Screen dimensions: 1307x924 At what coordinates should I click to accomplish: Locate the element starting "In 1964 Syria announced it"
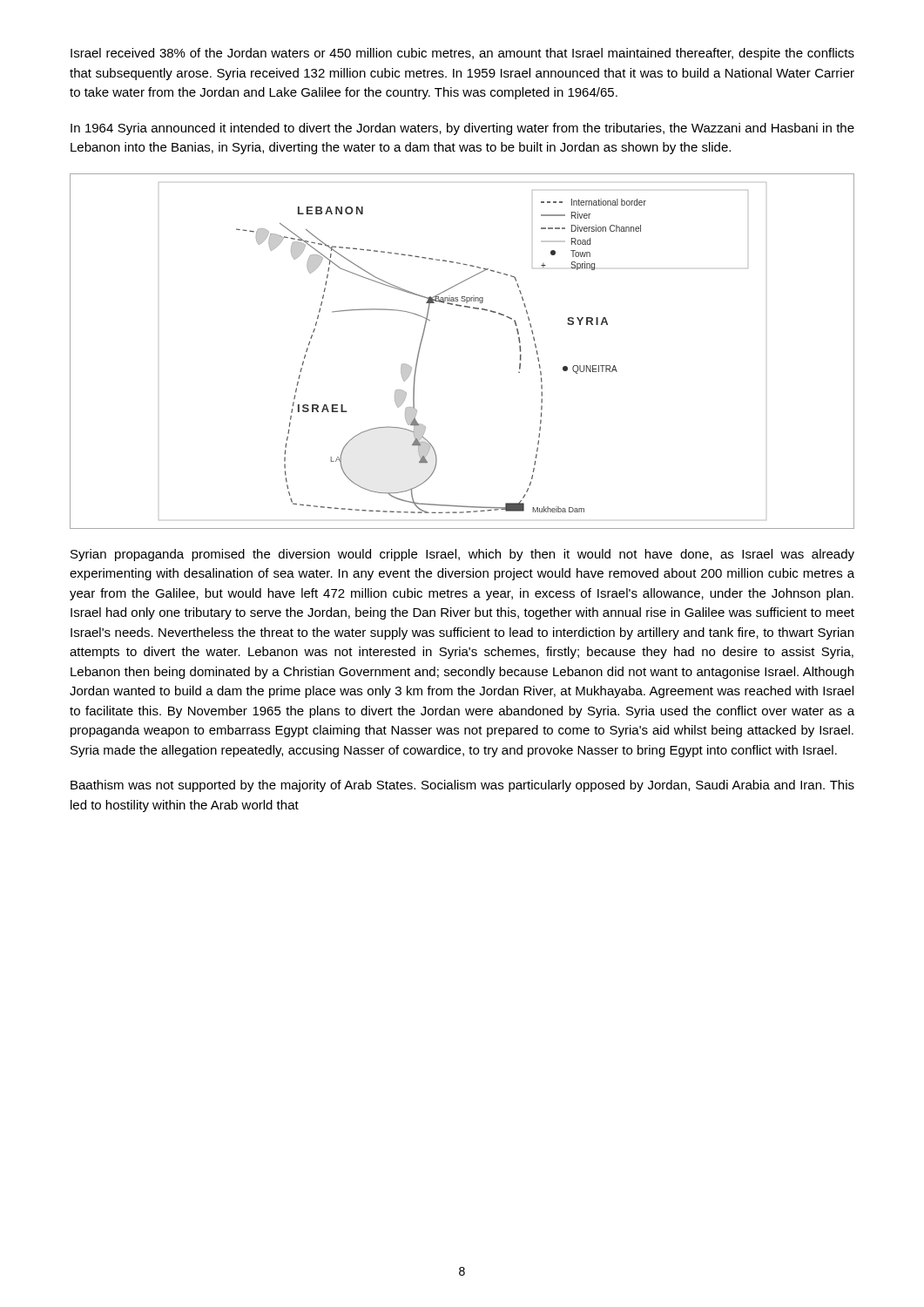462,137
